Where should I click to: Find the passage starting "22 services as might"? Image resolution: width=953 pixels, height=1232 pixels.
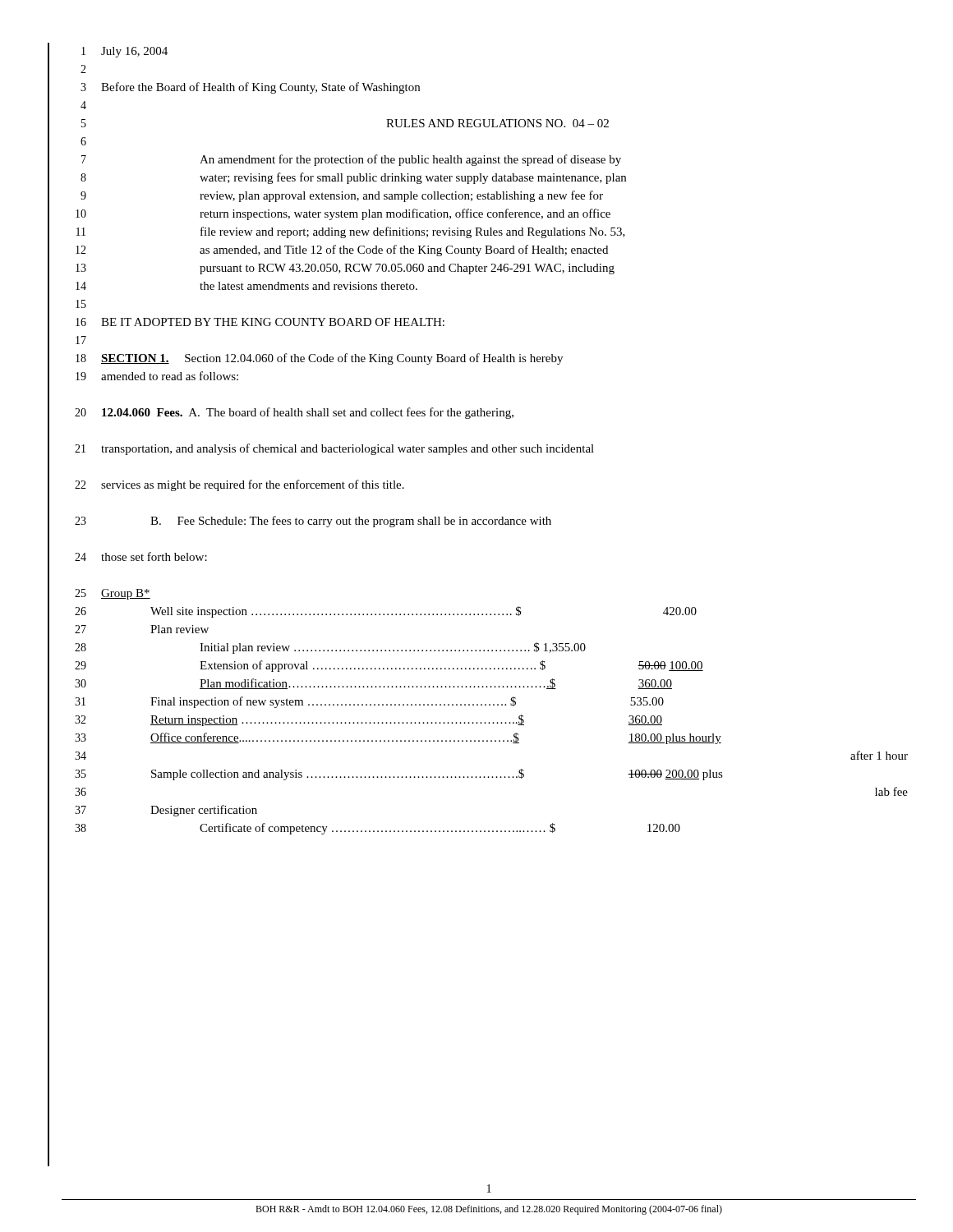click(239, 485)
